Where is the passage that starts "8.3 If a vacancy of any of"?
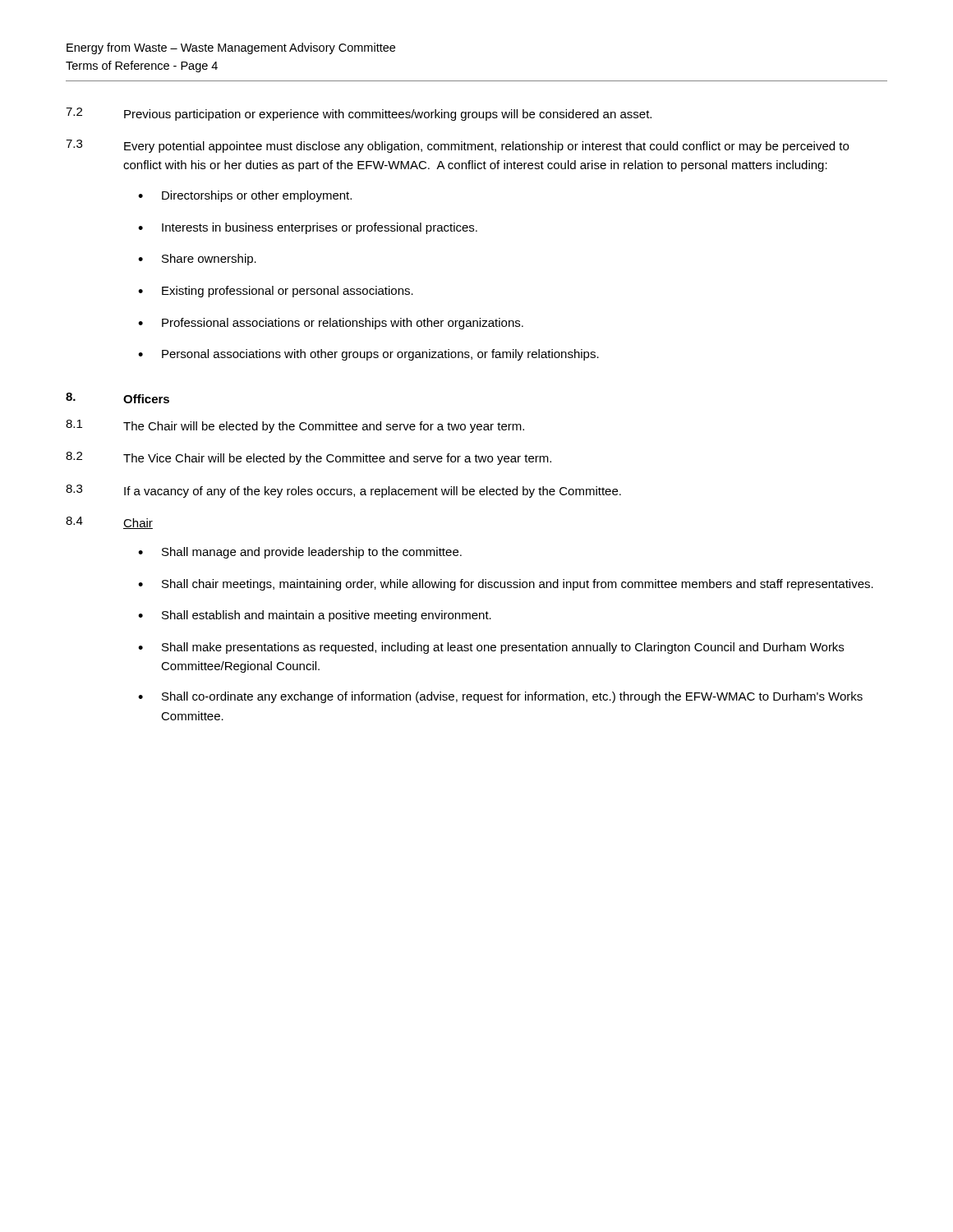This screenshot has width=953, height=1232. click(476, 491)
